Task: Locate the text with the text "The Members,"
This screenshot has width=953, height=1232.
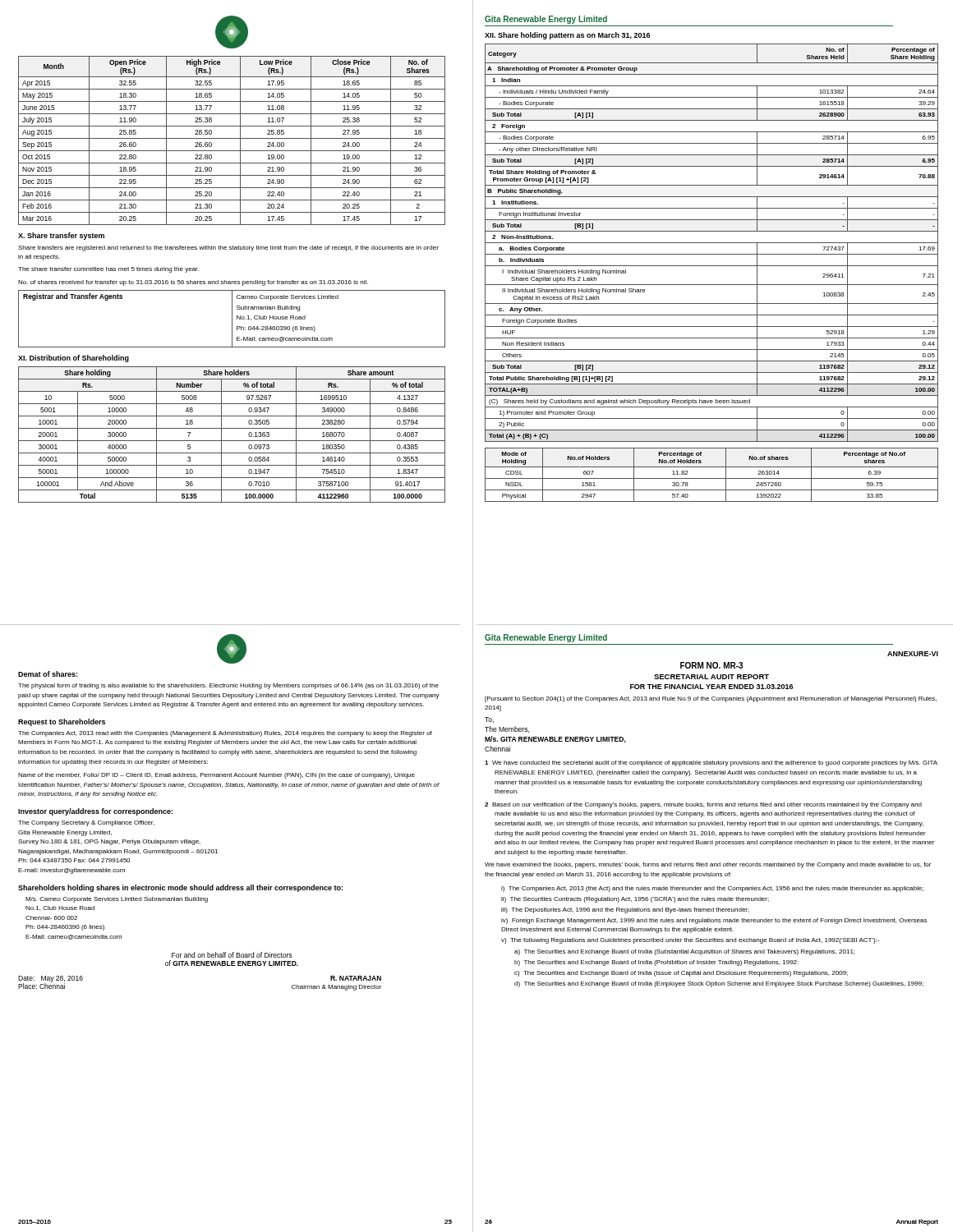Action: [x=507, y=730]
